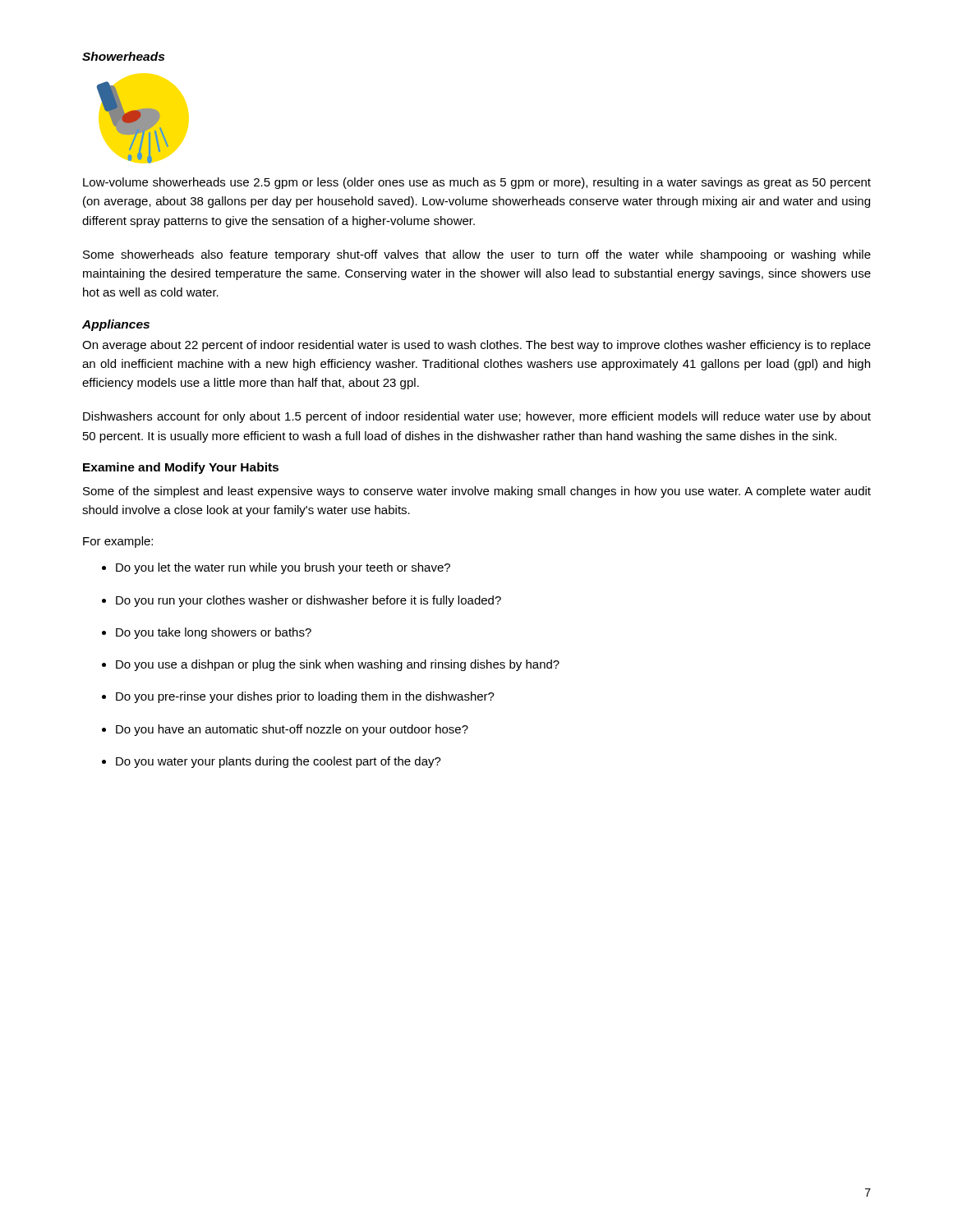
Task: Select the list item containing "Do you let the"
Action: tap(283, 567)
